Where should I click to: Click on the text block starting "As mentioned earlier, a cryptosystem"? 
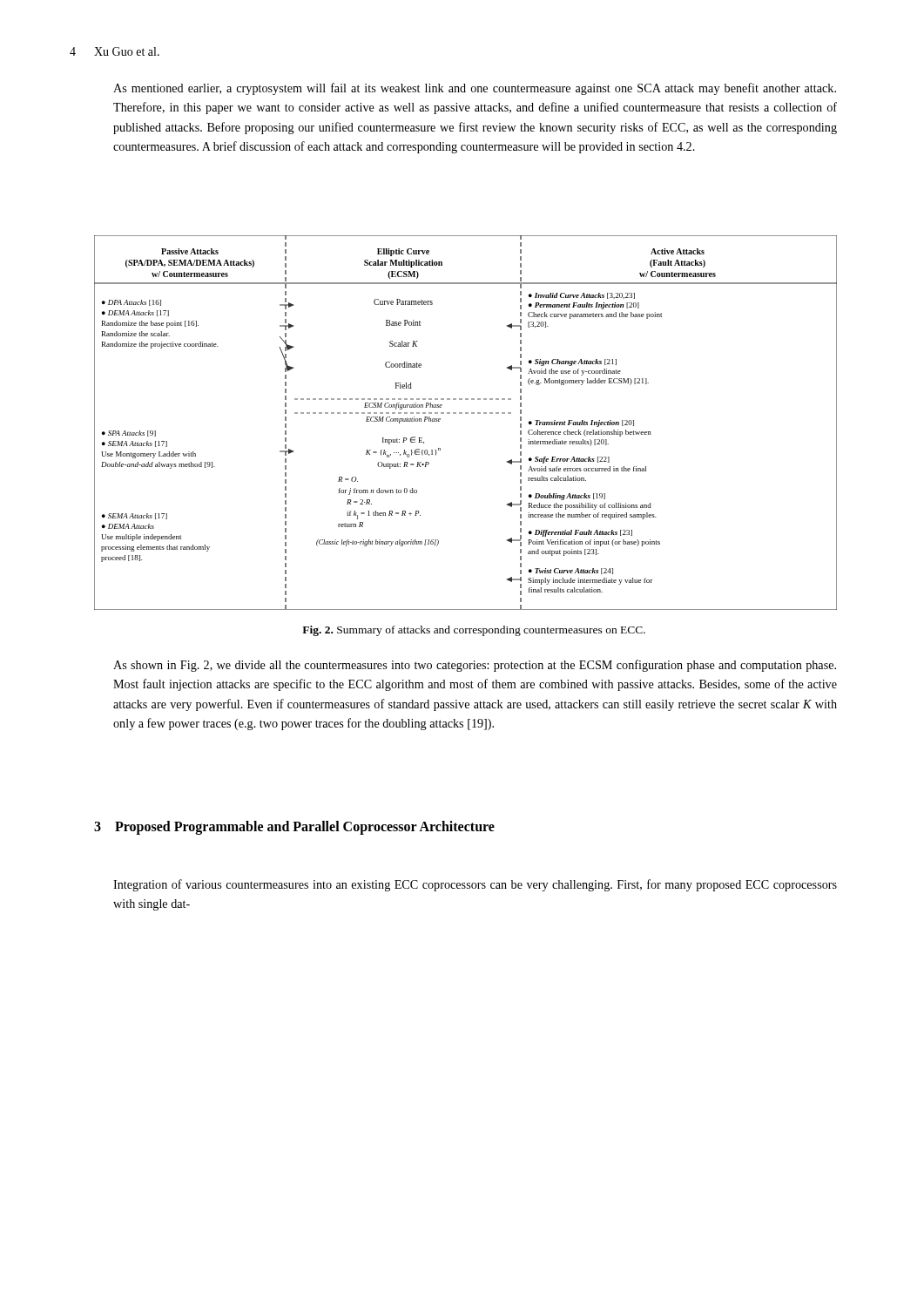[475, 117]
